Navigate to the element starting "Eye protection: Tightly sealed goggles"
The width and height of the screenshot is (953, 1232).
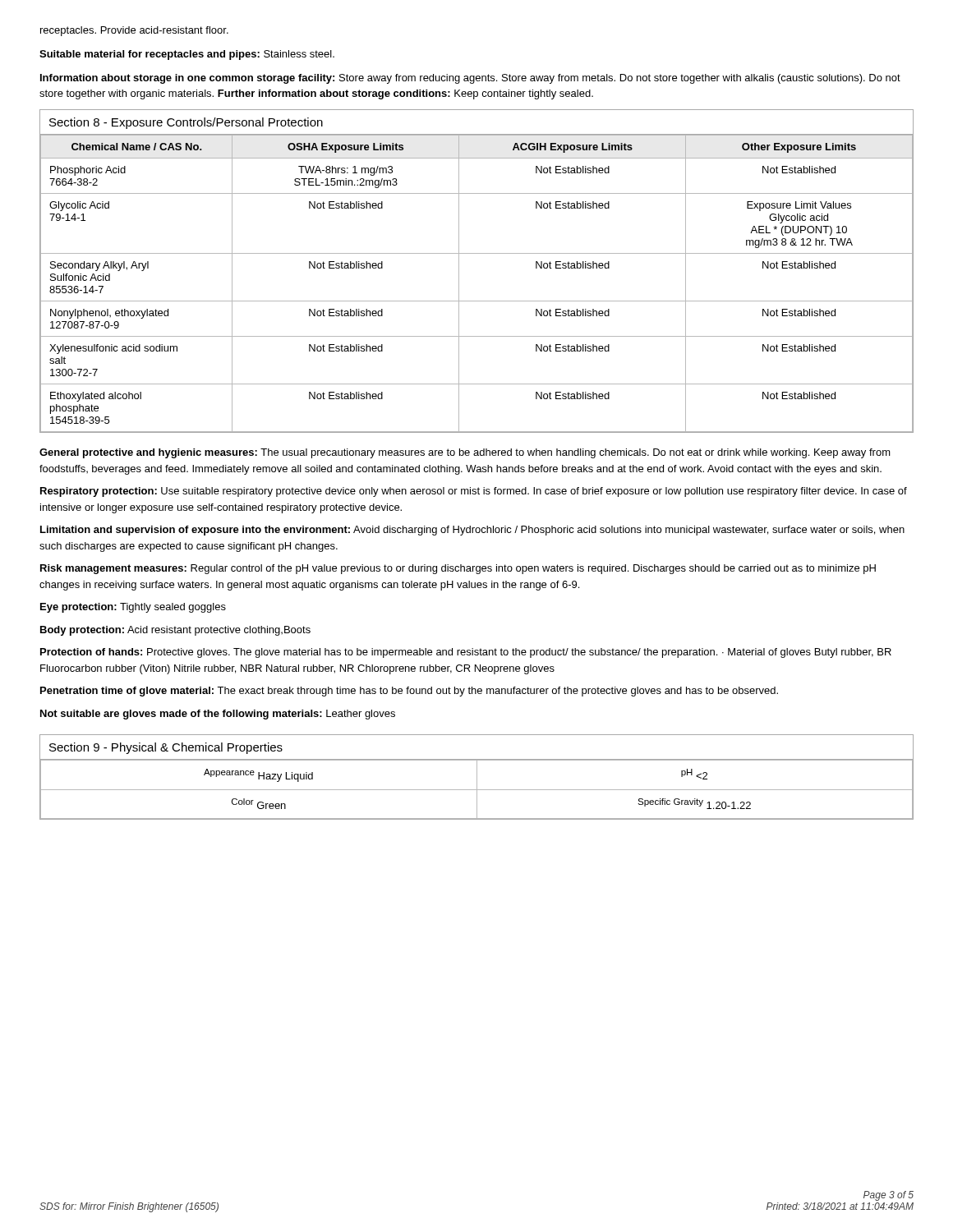[133, 607]
